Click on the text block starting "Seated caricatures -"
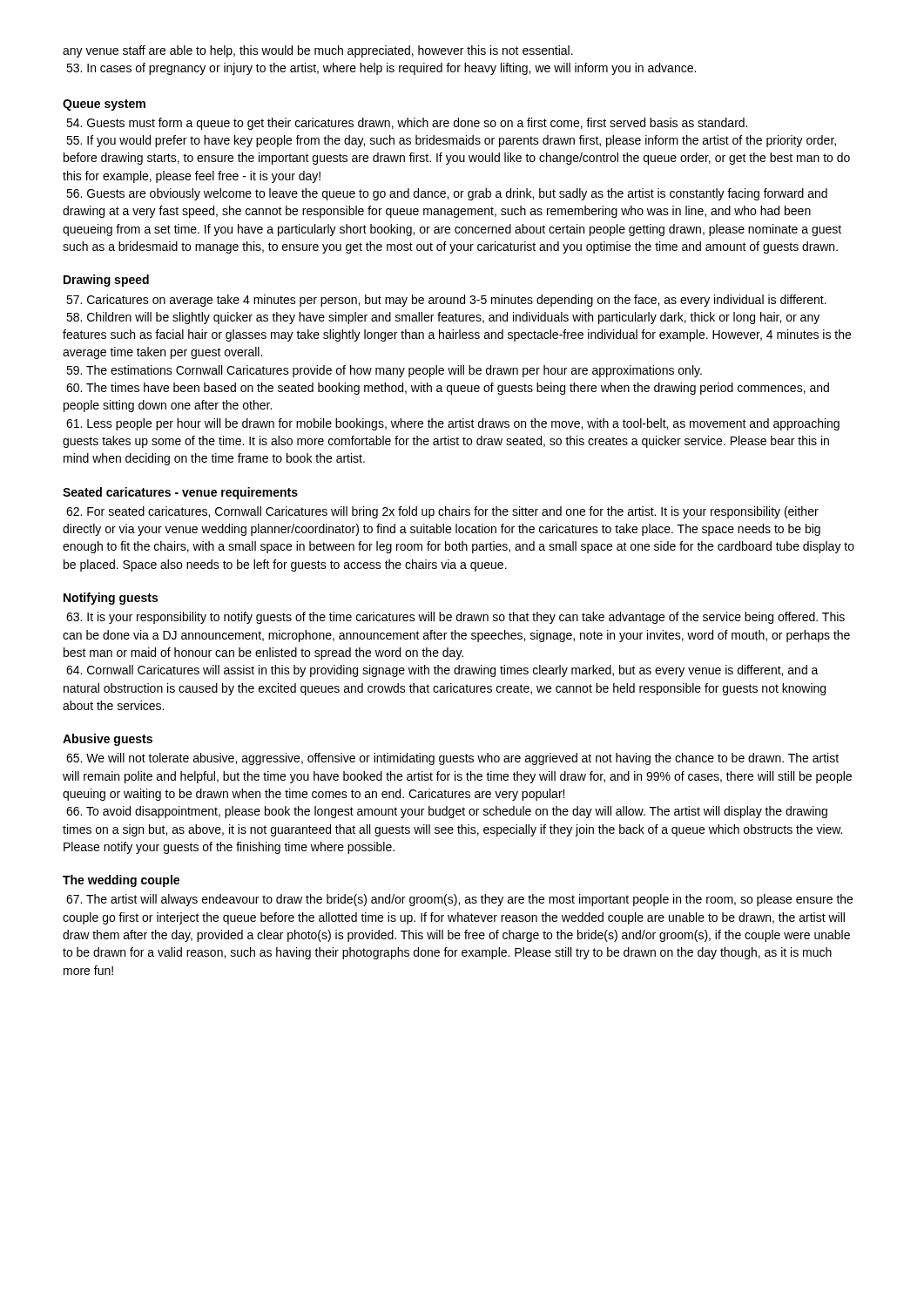This screenshot has height=1307, width=924. (x=180, y=492)
